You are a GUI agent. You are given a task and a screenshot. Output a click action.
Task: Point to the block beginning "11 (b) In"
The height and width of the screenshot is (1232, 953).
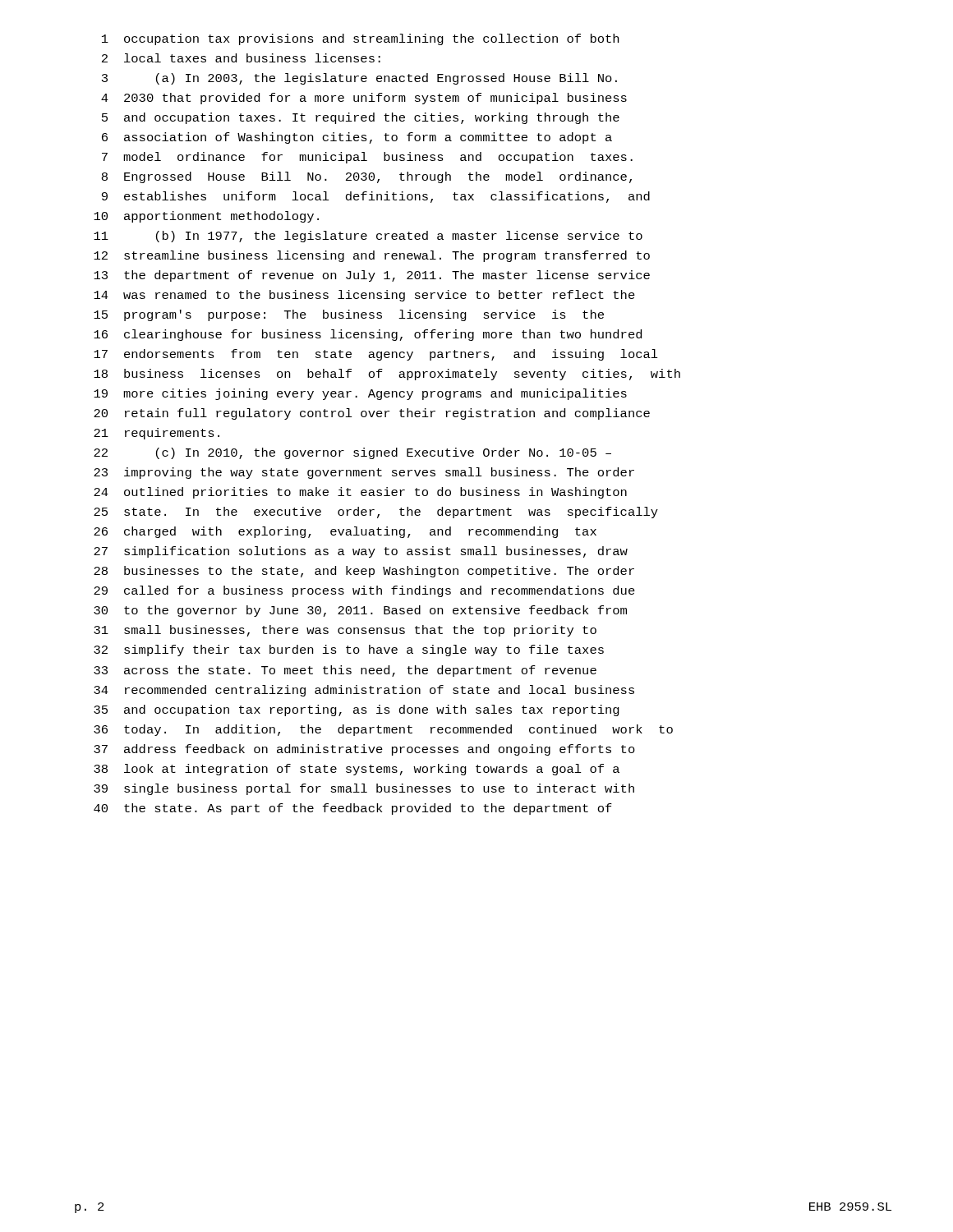[483, 237]
